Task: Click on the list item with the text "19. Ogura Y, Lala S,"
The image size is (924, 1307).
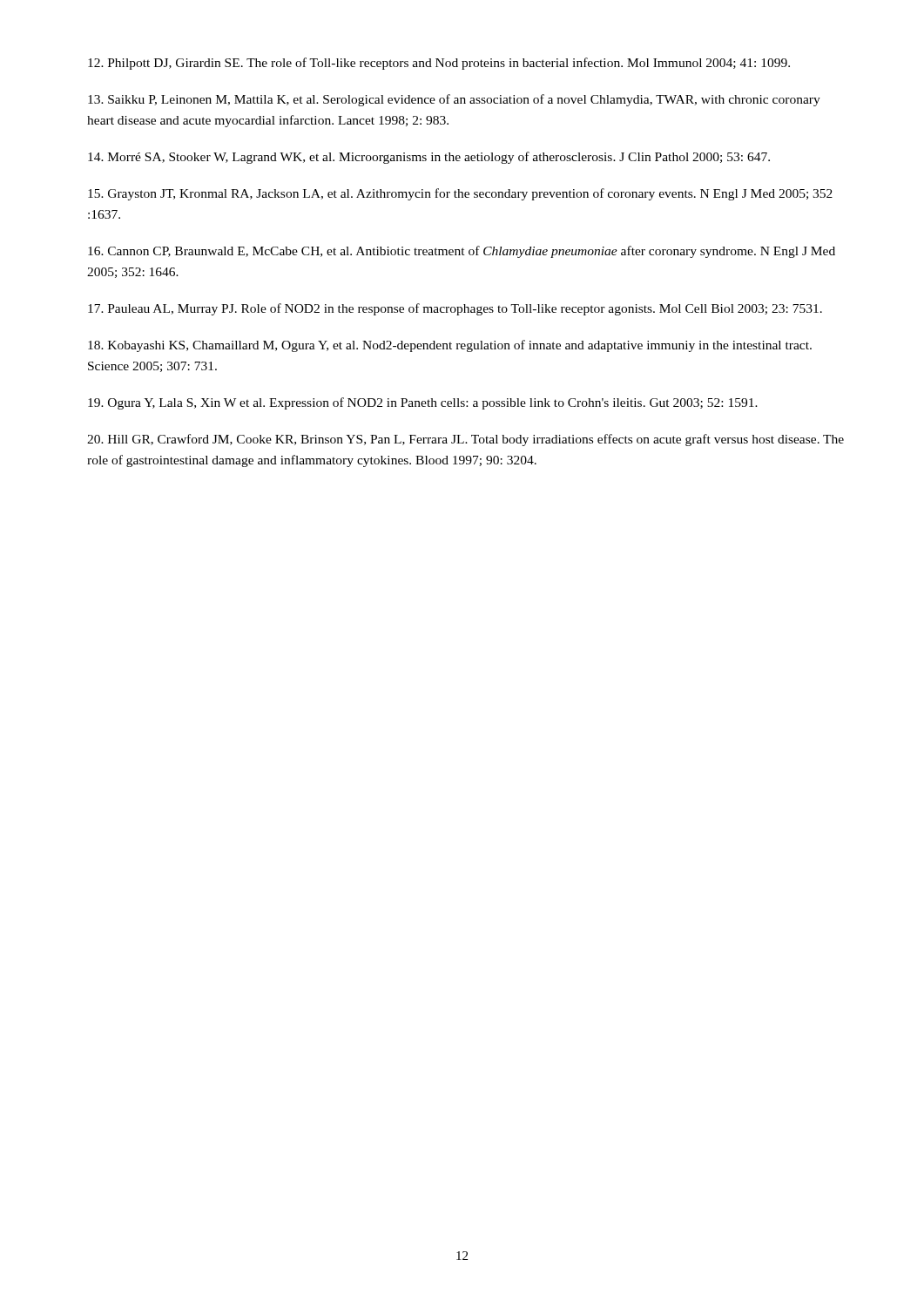Action: [422, 402]
